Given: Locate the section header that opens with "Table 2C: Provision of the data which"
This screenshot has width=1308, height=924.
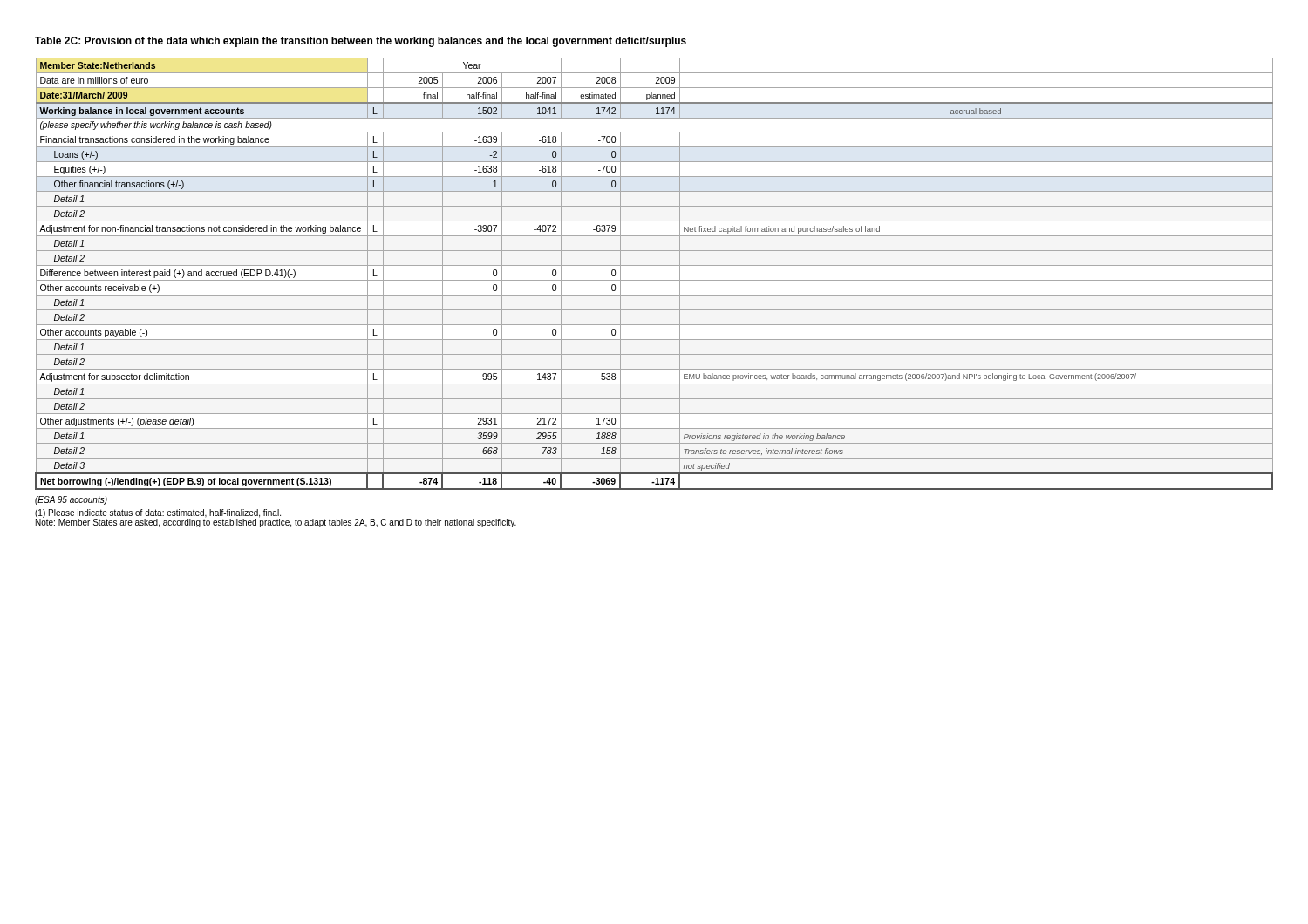Looking at the screenshot, I should 361,41.
